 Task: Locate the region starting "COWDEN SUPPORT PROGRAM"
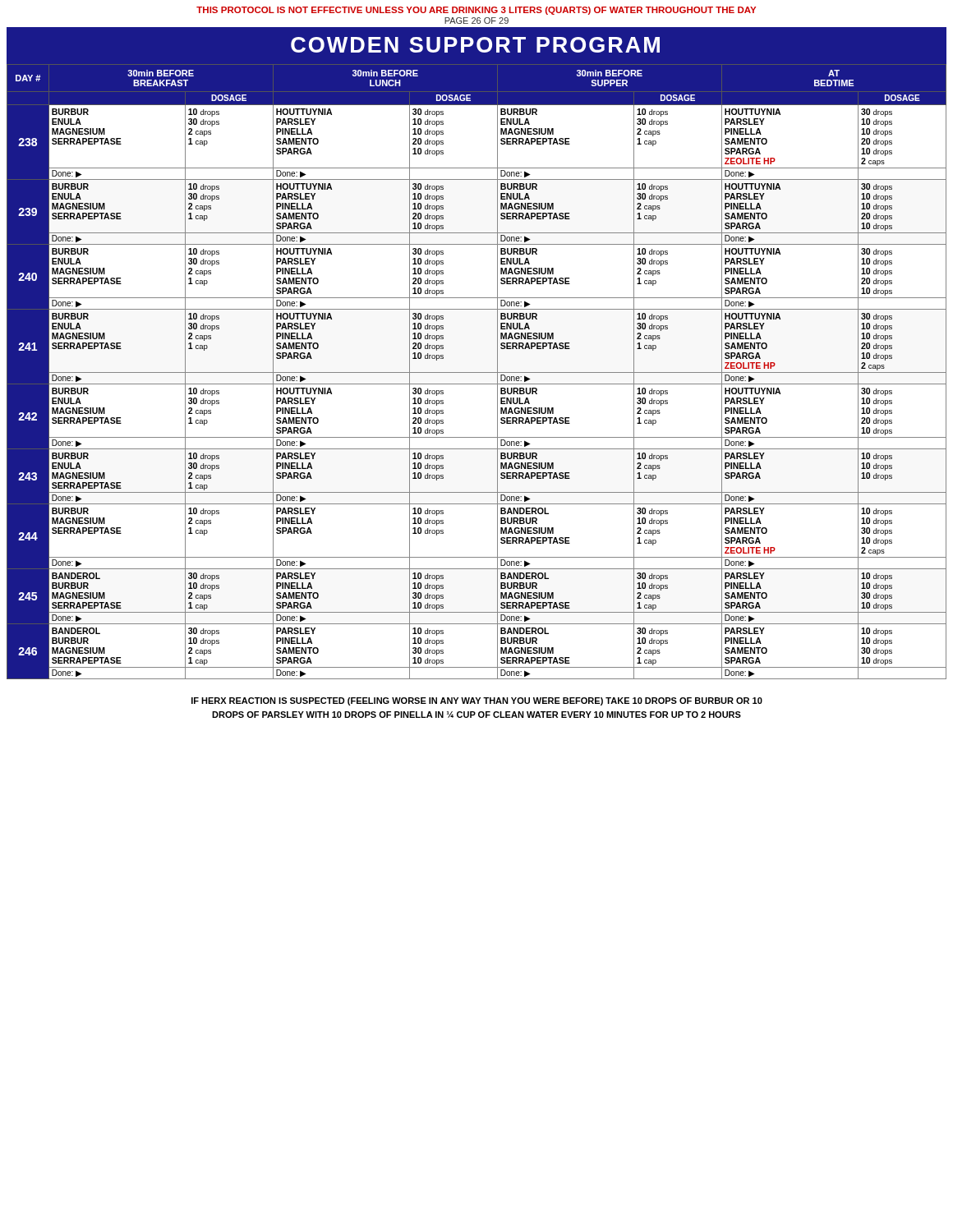pos(476,45)
